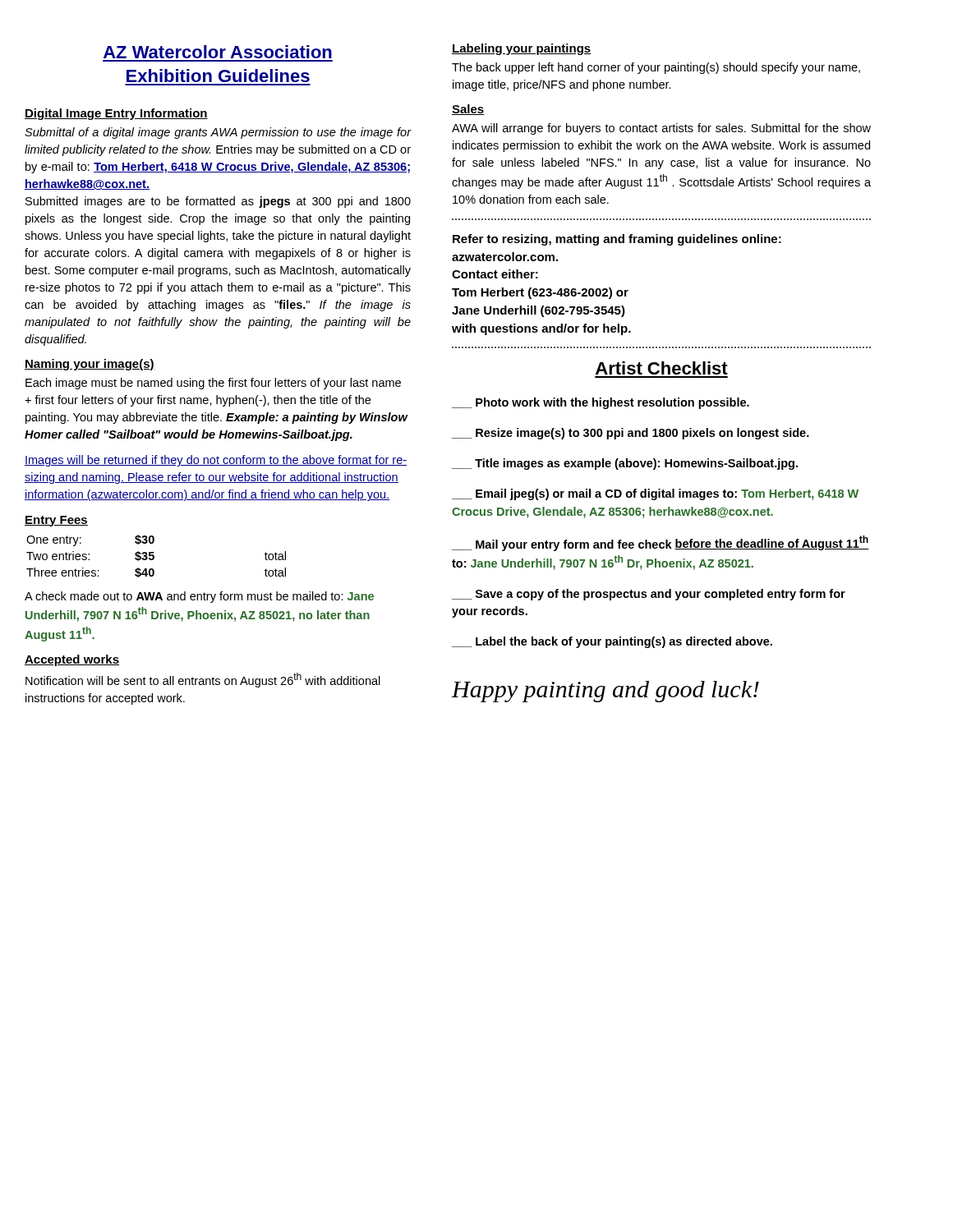953x1232 pixels.
Task: Locate the block starting "AZ Watercolor Association"
Action: pyautogui.click(x=218, y=65)
